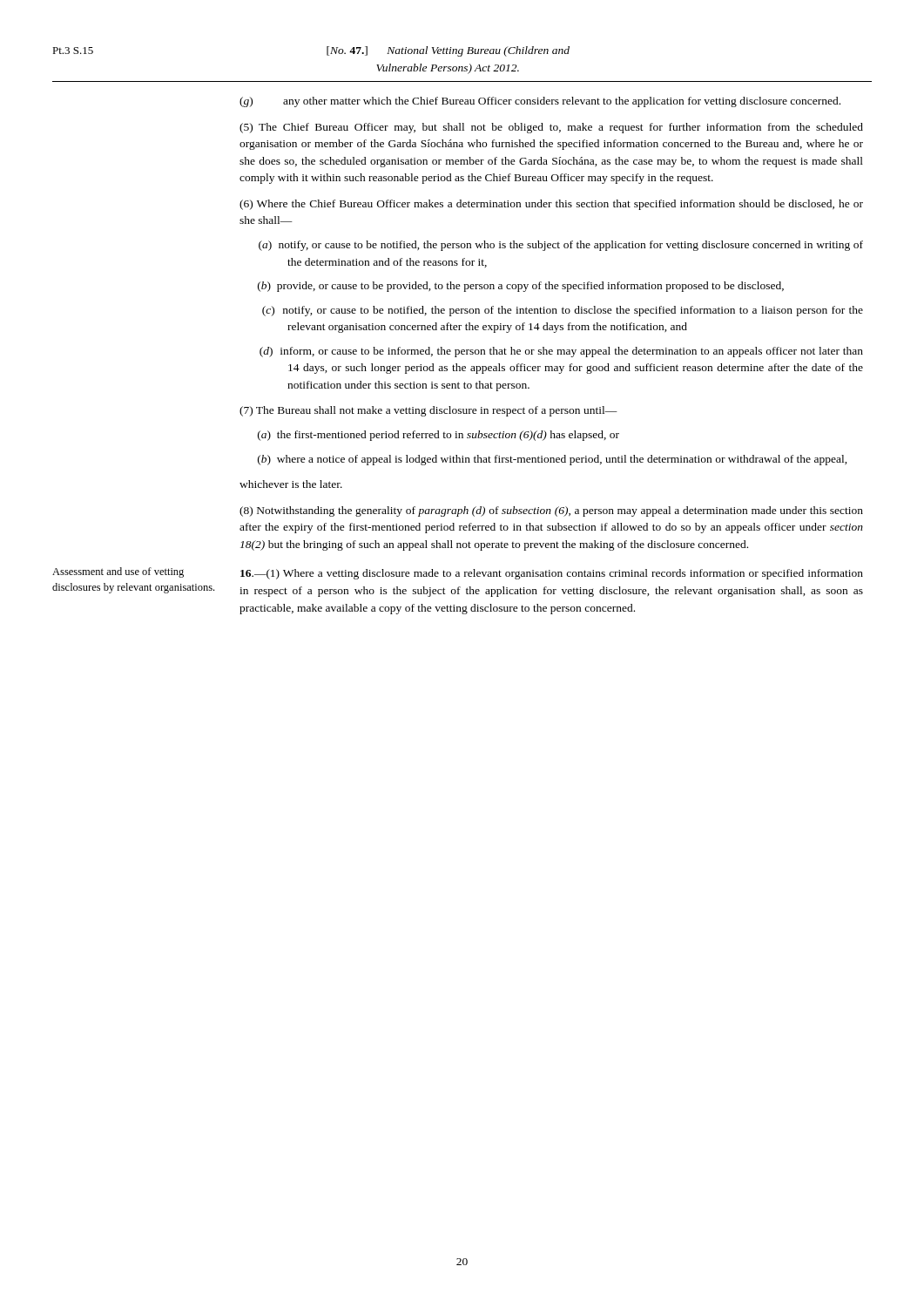Screen dimensions: 1307x924
Task: Click on the region starting "(c) notify, or cause to be"
Action: [x=551, y=318]
